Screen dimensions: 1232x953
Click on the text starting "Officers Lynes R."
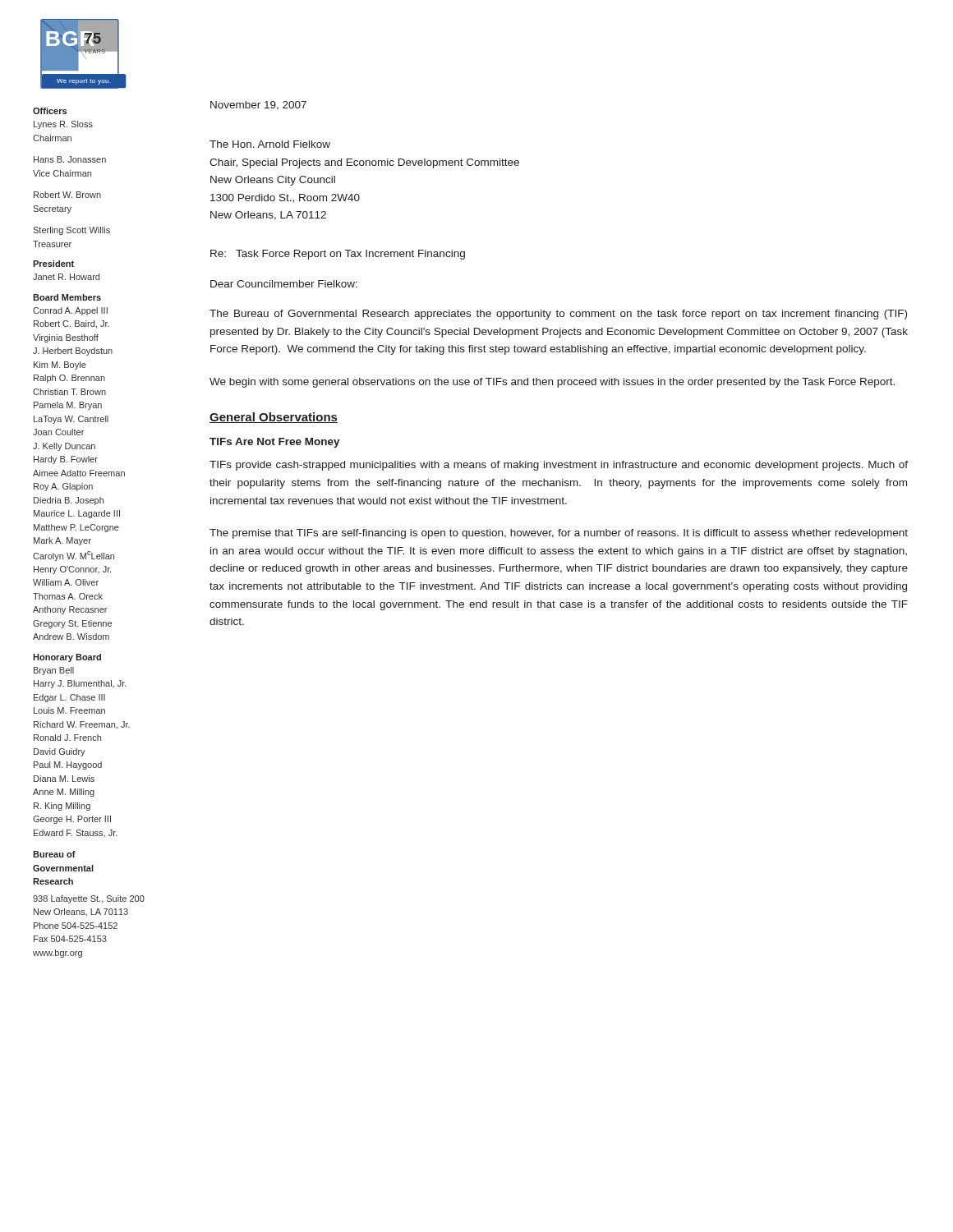50,111
